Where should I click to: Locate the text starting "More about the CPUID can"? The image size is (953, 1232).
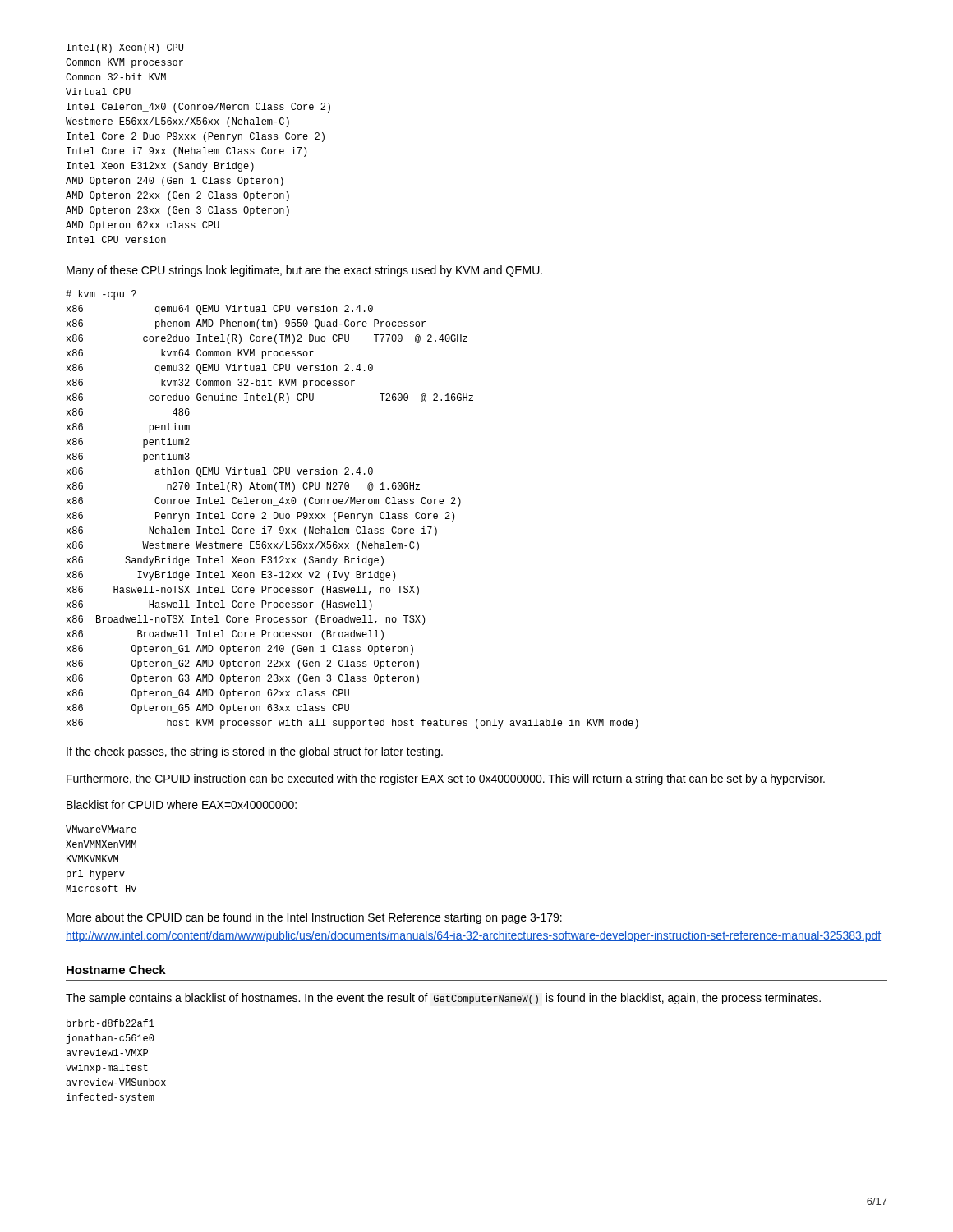coord(473,926)
